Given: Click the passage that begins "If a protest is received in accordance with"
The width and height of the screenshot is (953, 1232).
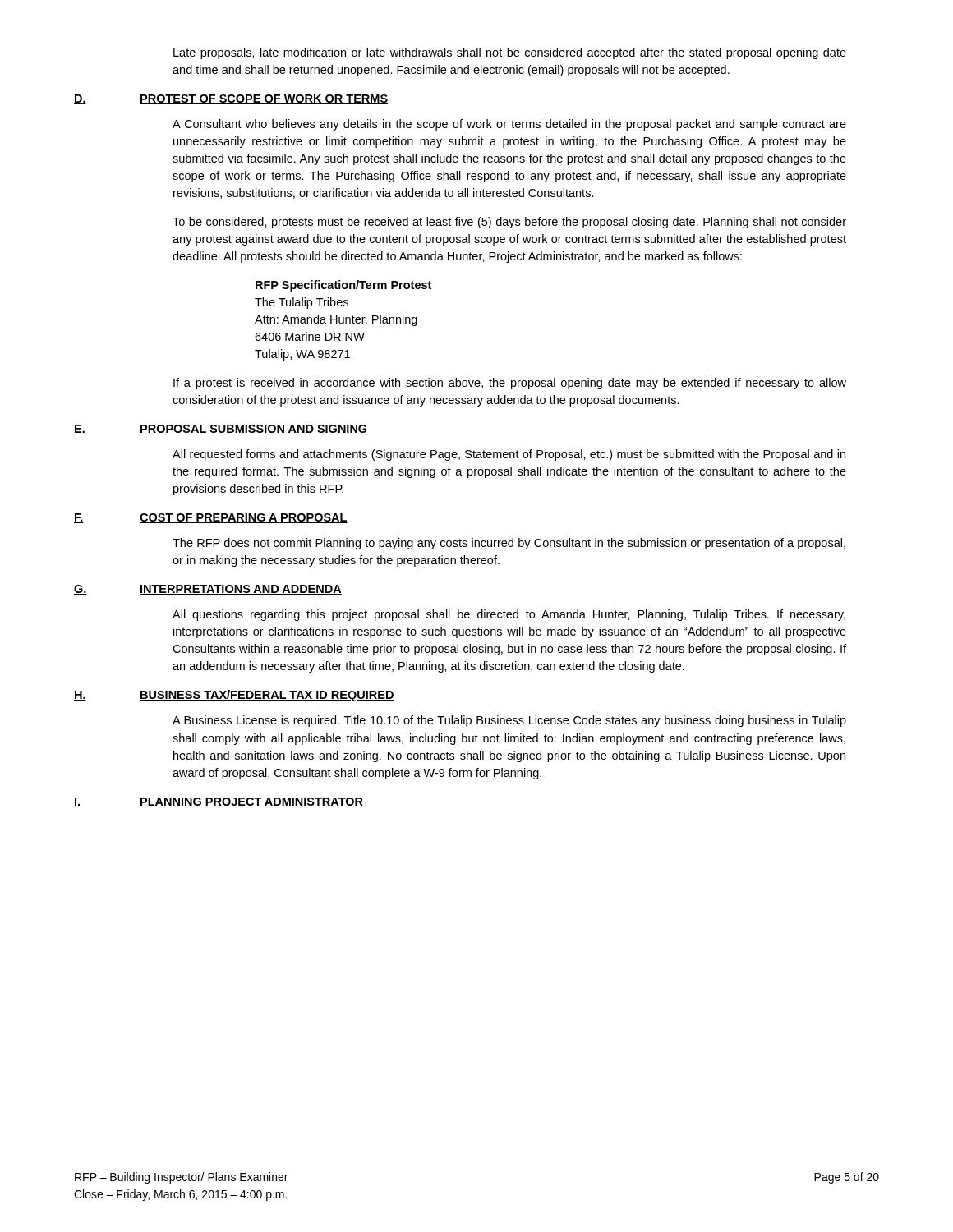Looking at the screenshot, I should (509, 392).
